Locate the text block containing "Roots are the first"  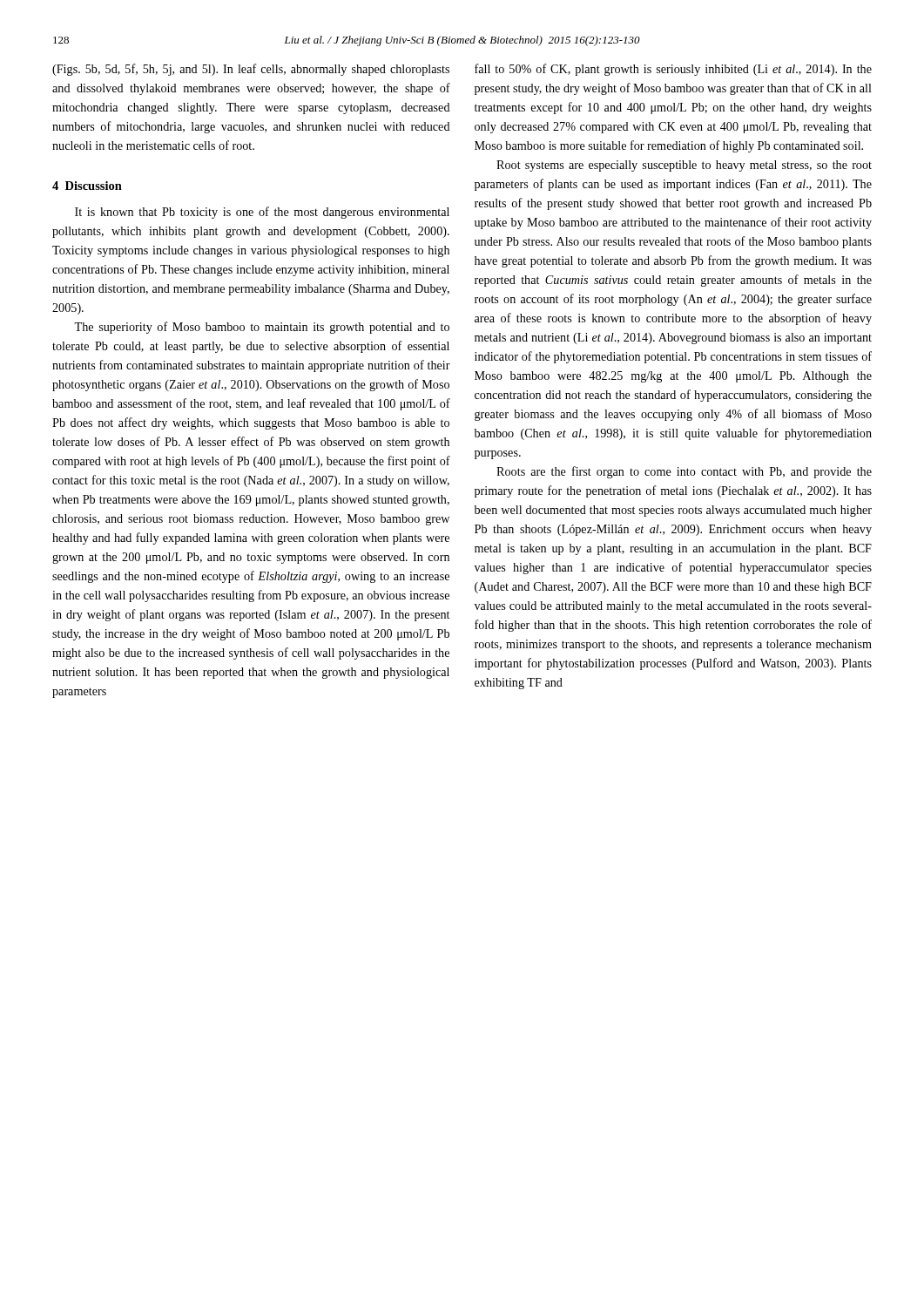(x=673, y=577)
